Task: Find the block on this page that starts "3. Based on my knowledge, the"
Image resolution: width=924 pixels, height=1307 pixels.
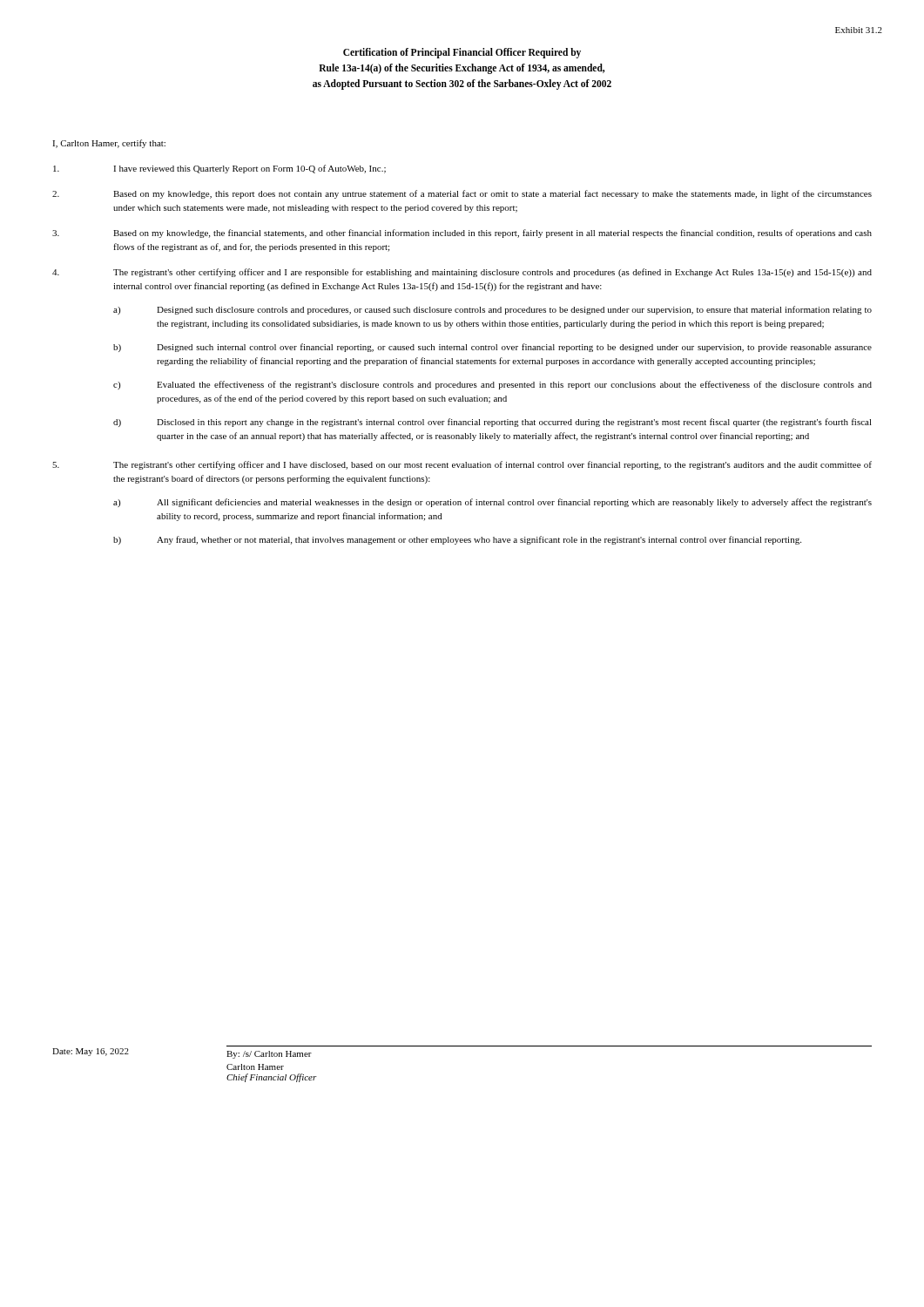Action: (x=462, y=240)
